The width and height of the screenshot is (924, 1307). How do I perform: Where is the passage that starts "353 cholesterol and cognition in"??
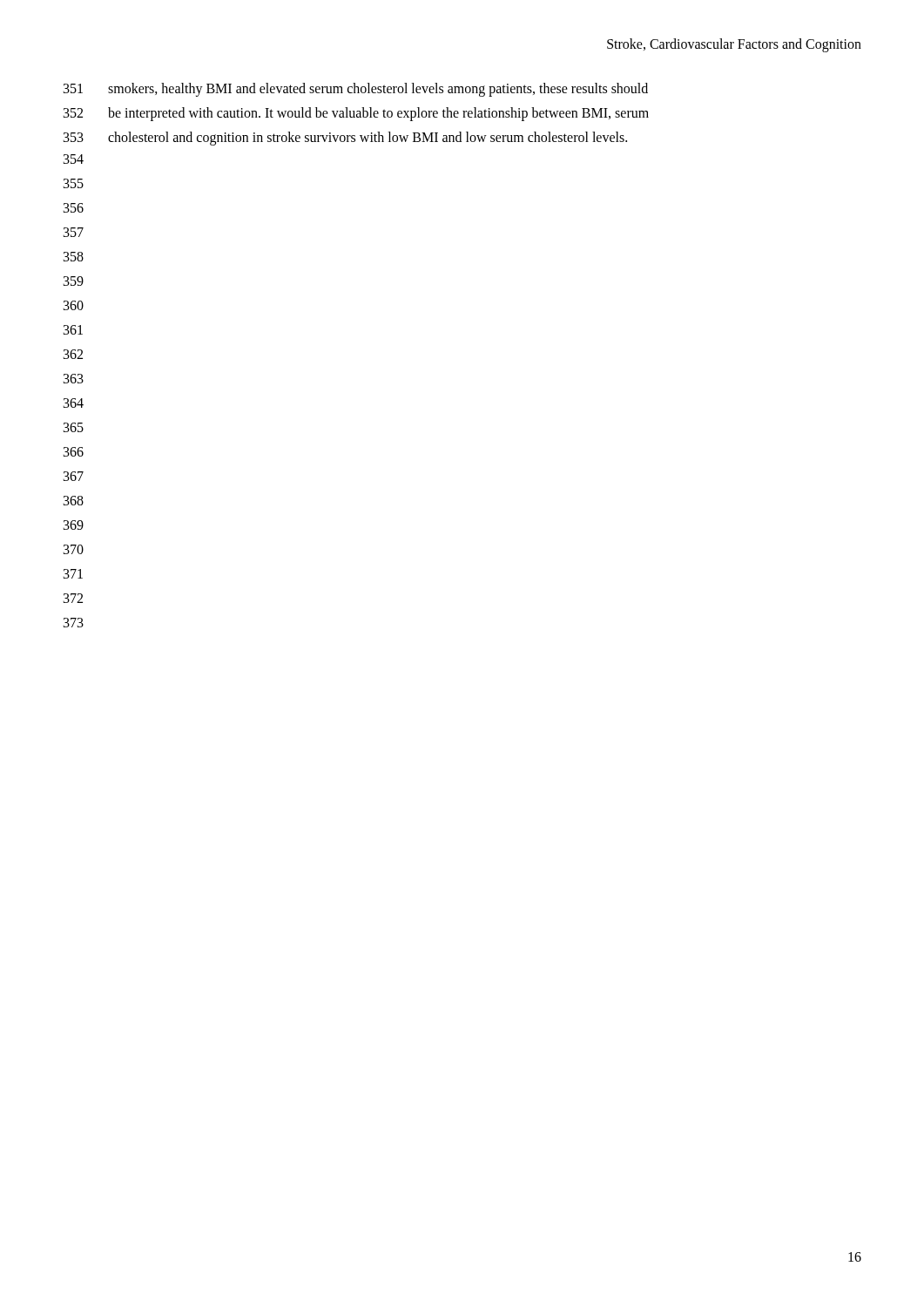pyautogui.click(x=442, y=138)
